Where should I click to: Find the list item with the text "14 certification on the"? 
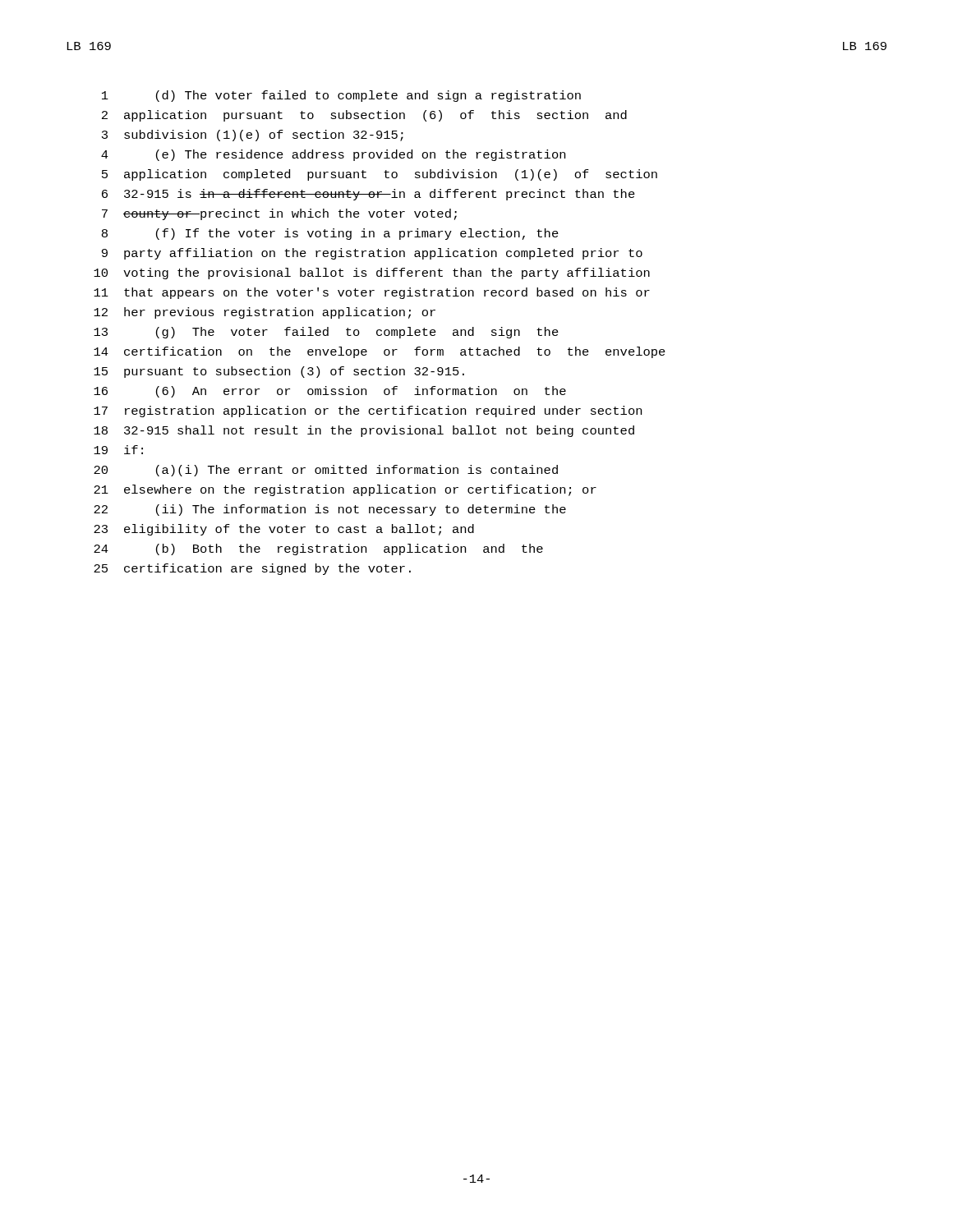pyautogui.click(x=476, y=352)
